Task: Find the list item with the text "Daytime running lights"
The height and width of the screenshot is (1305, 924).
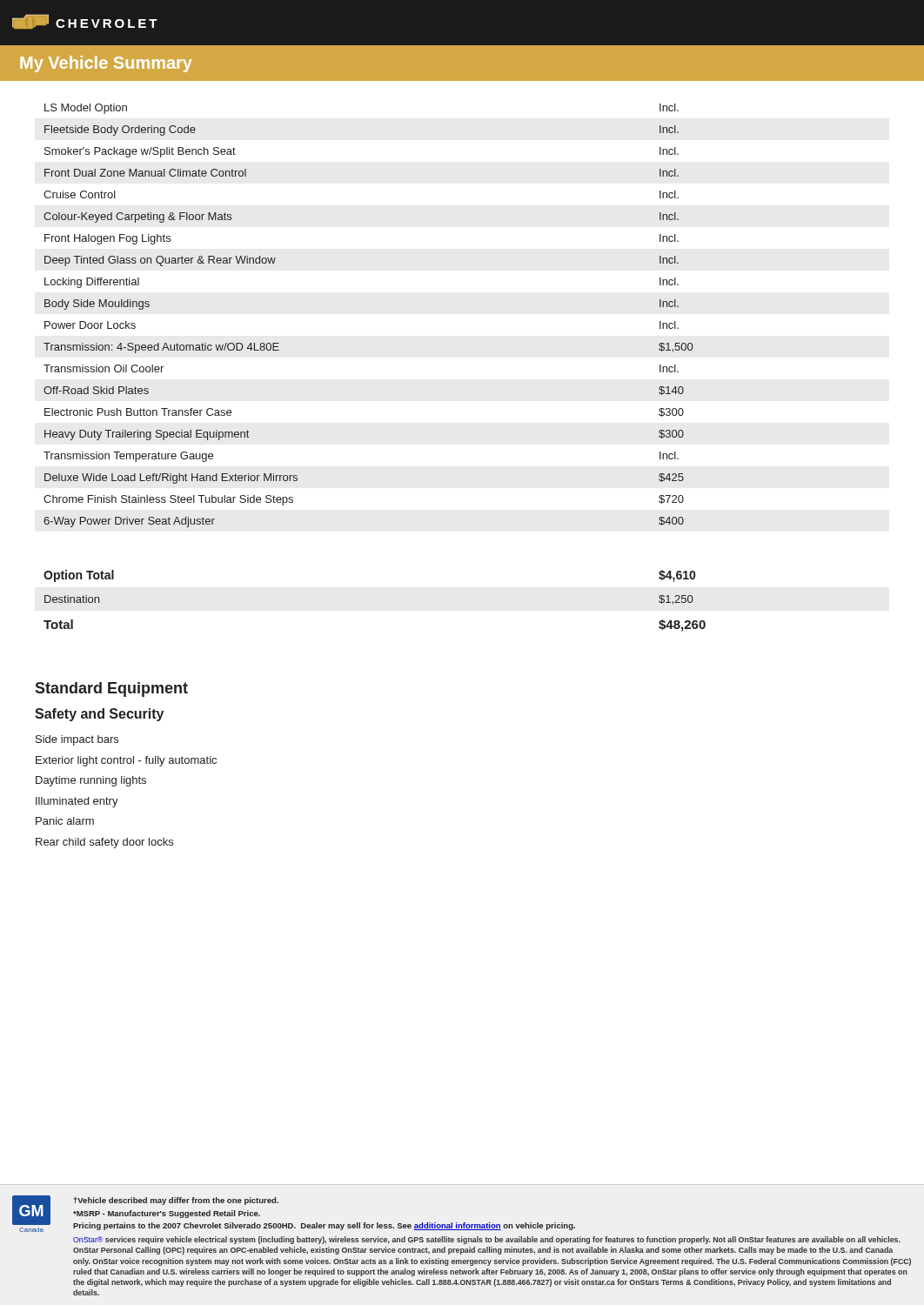Action: pos(91,780)
